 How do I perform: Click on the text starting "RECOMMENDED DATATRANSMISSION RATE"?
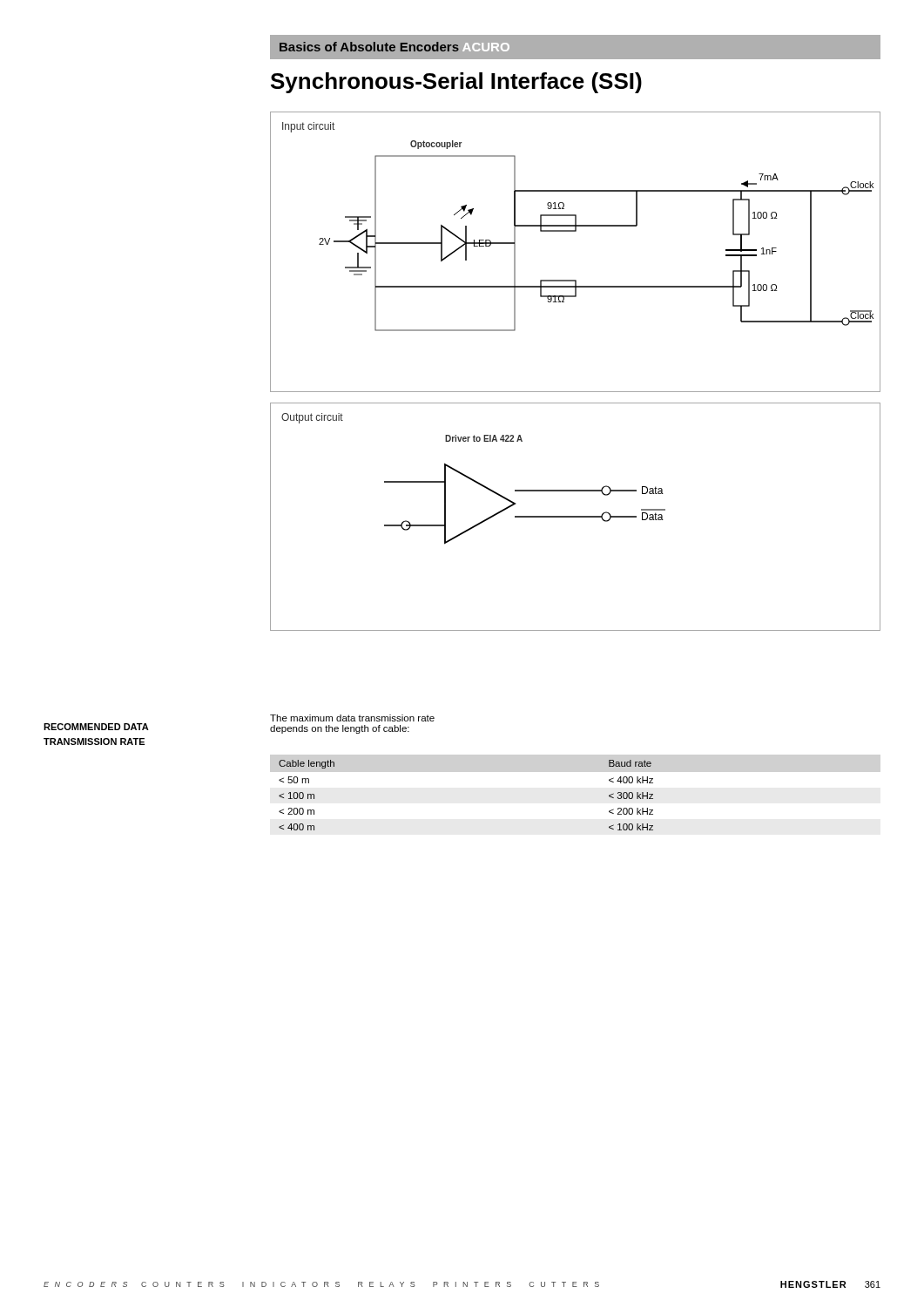coord(144,734)
